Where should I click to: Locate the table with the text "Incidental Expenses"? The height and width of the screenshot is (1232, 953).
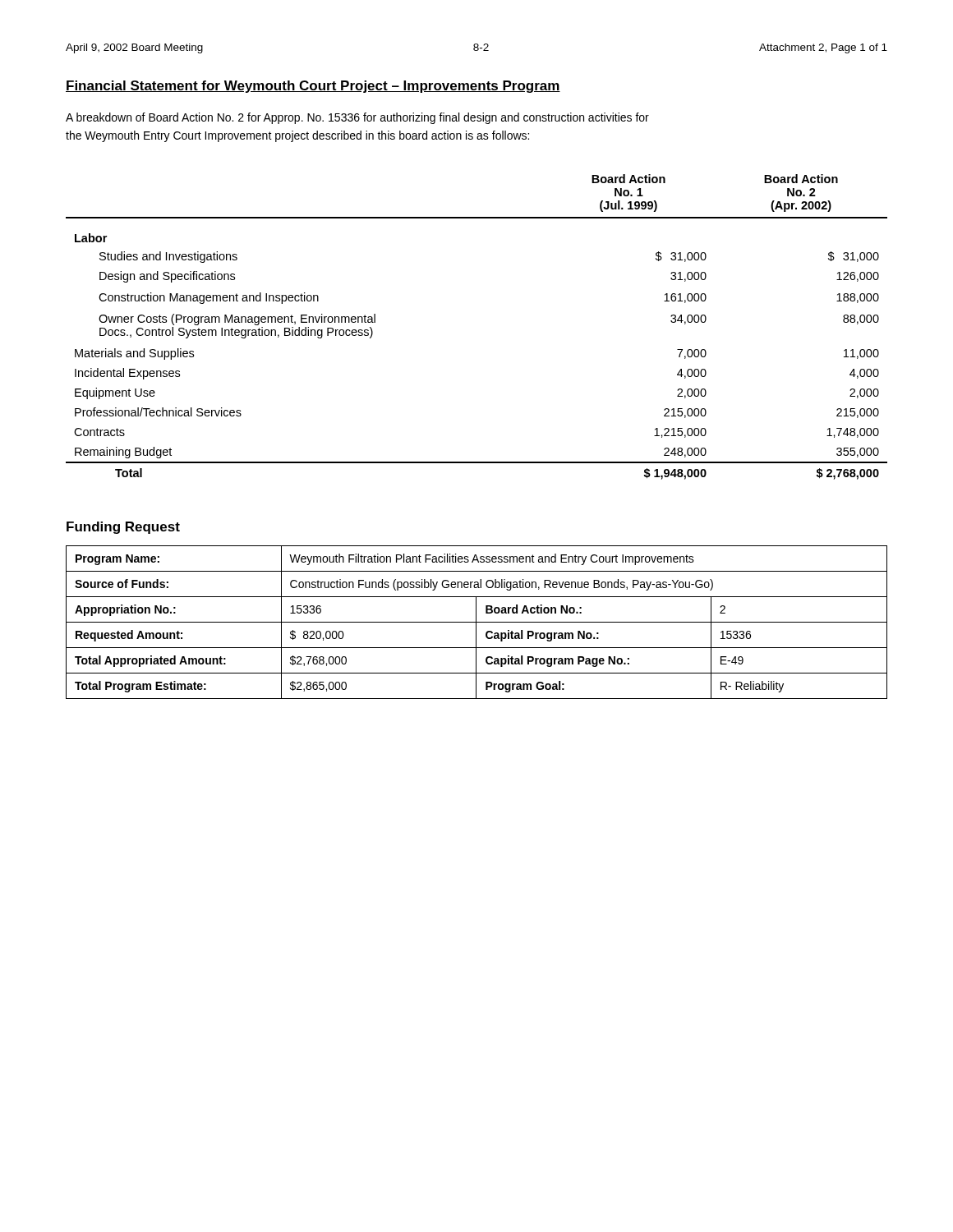pyautogui.click(x=476, y=326)
